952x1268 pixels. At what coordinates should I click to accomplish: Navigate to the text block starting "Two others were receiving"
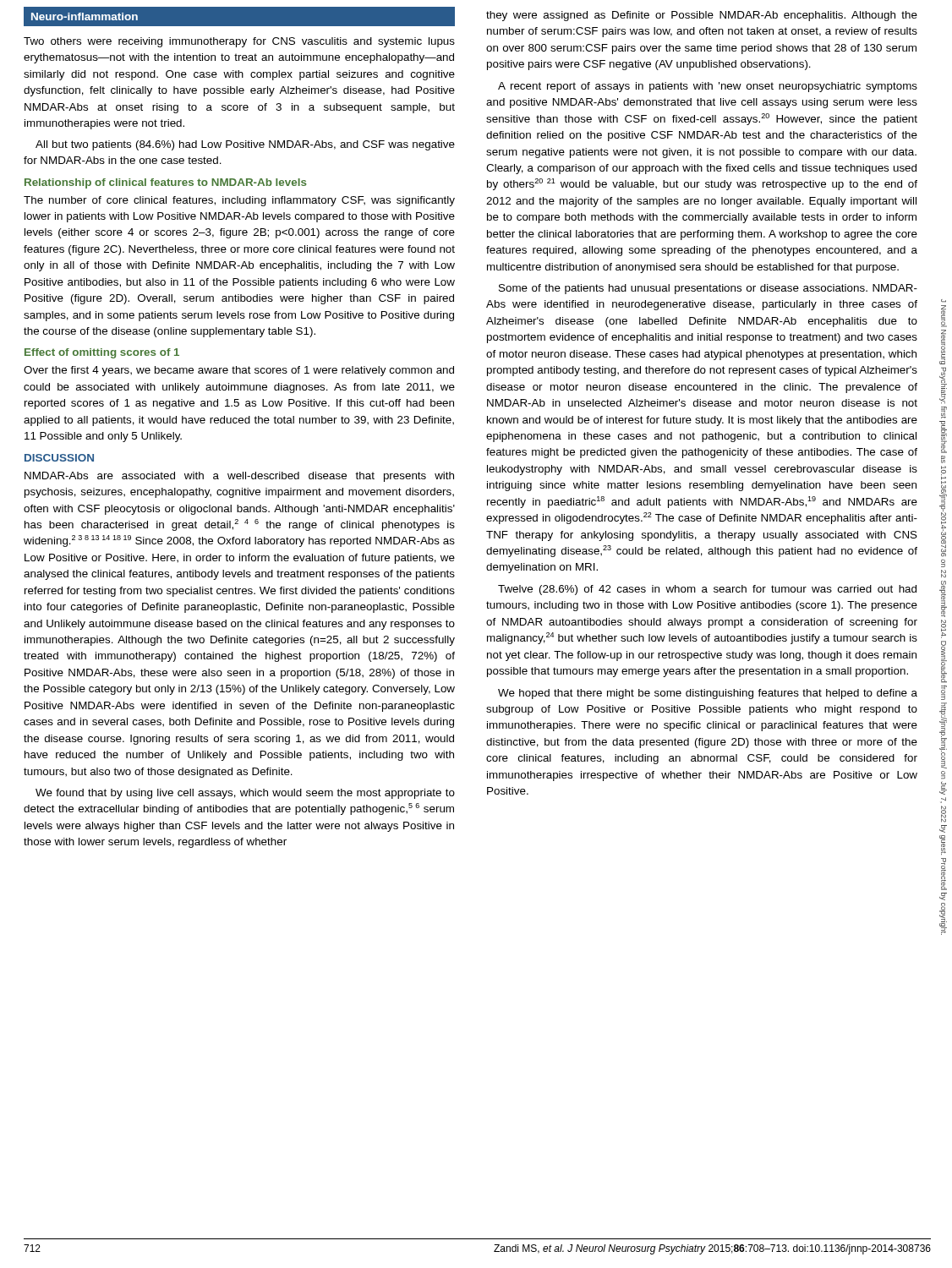[x=239, y=101]
